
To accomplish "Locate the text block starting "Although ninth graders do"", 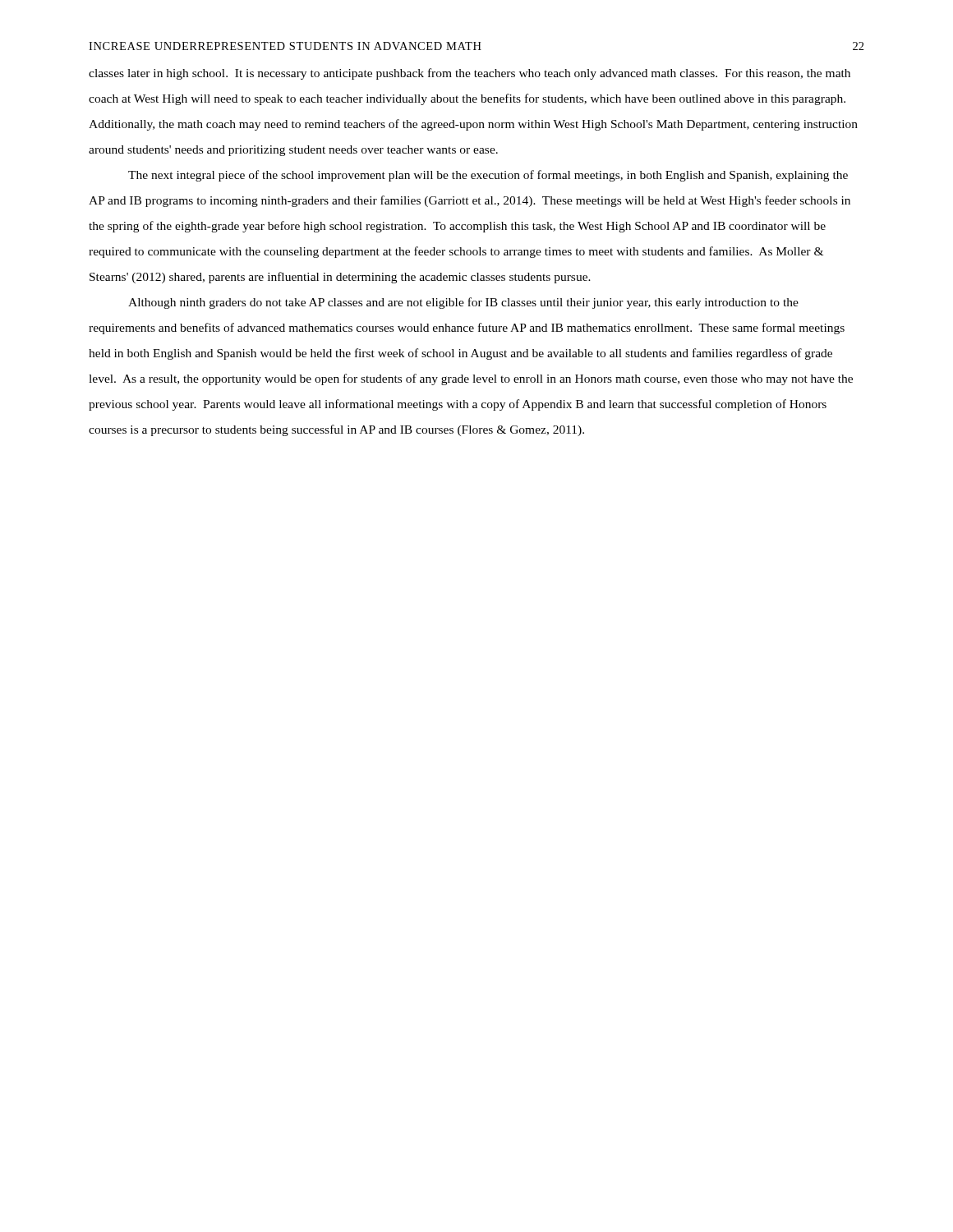I will point(471,365).
